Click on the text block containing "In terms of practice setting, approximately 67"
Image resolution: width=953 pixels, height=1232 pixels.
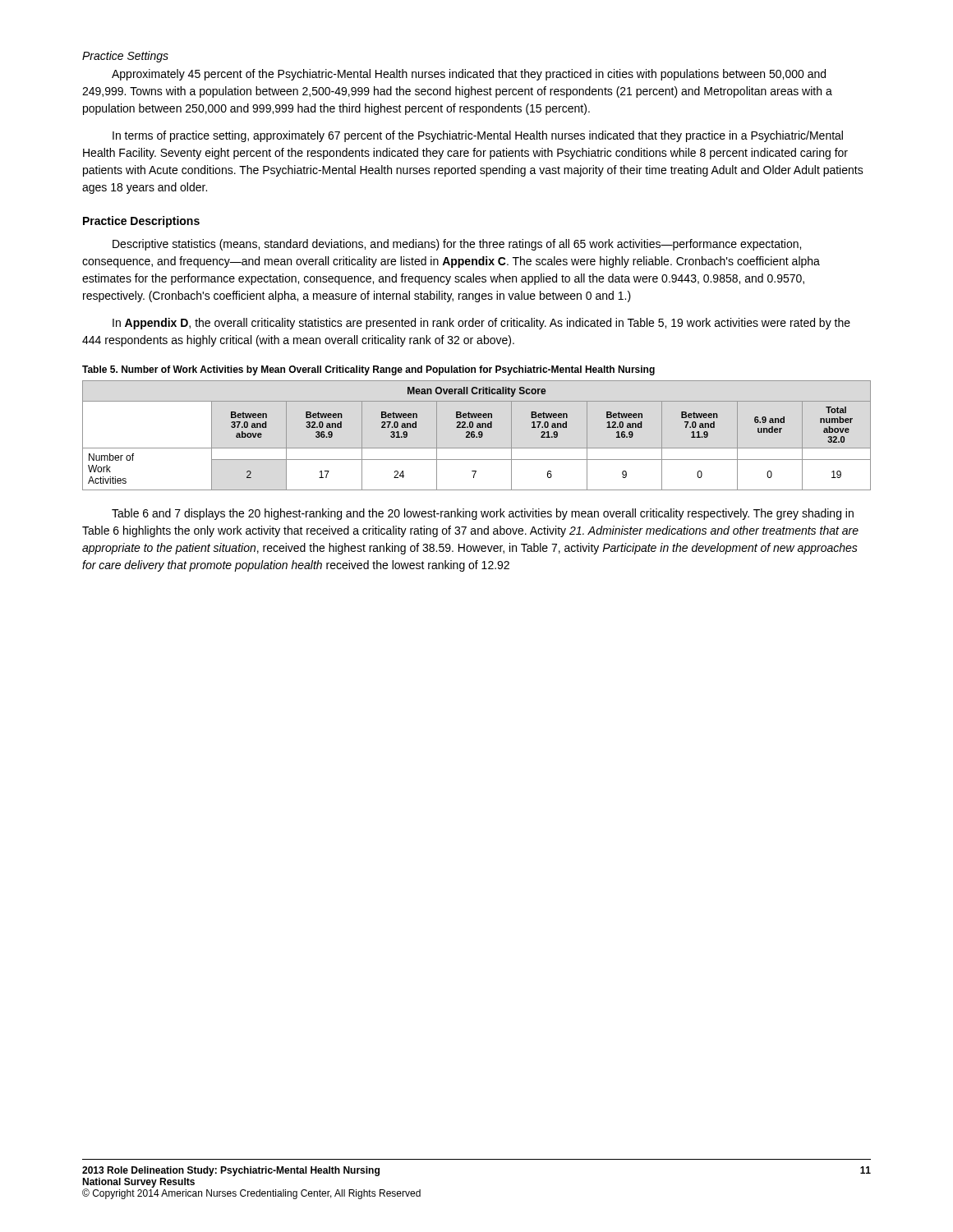click(x=476, y=162)
